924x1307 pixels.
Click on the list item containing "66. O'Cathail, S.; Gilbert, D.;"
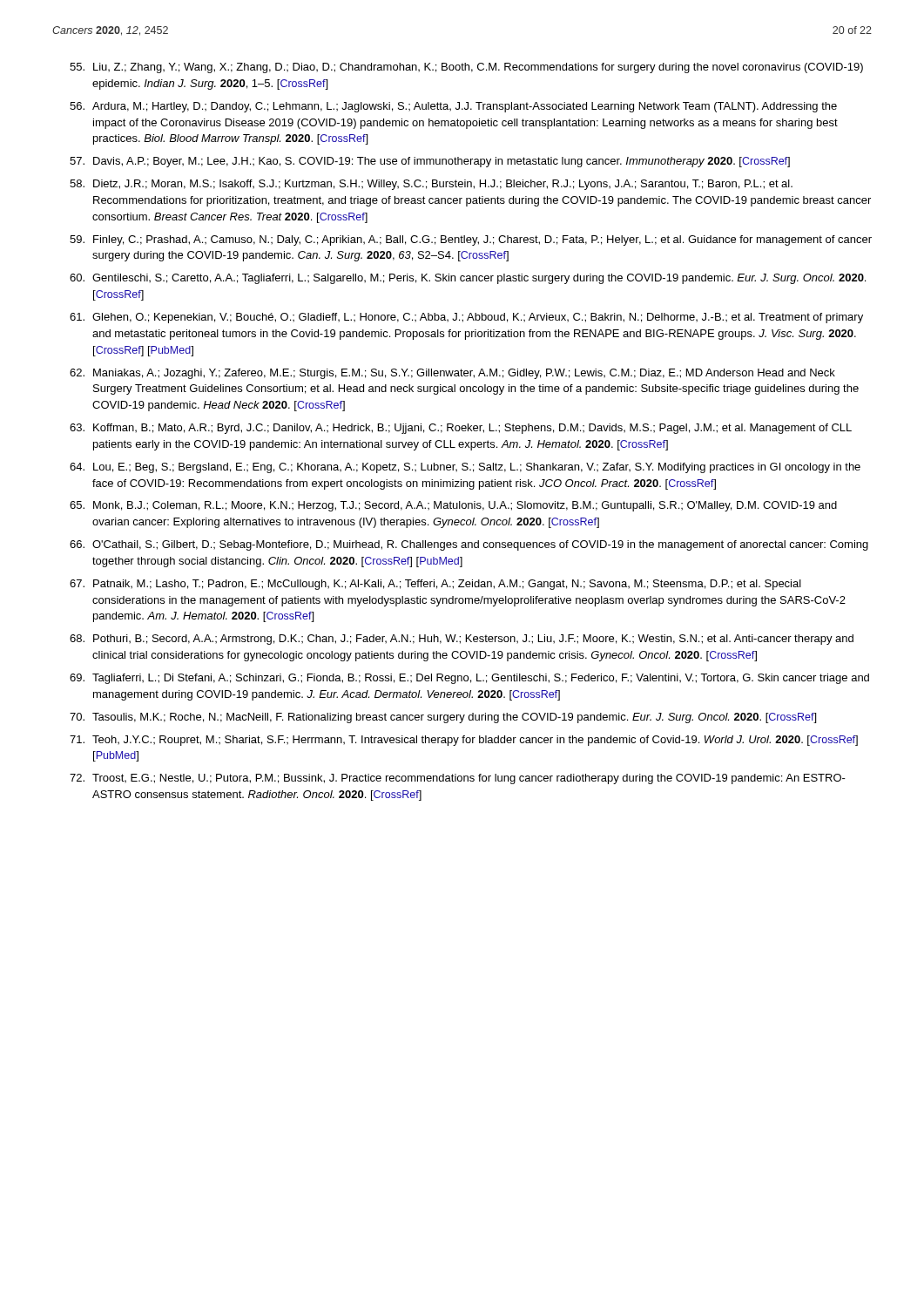(462, 553)
